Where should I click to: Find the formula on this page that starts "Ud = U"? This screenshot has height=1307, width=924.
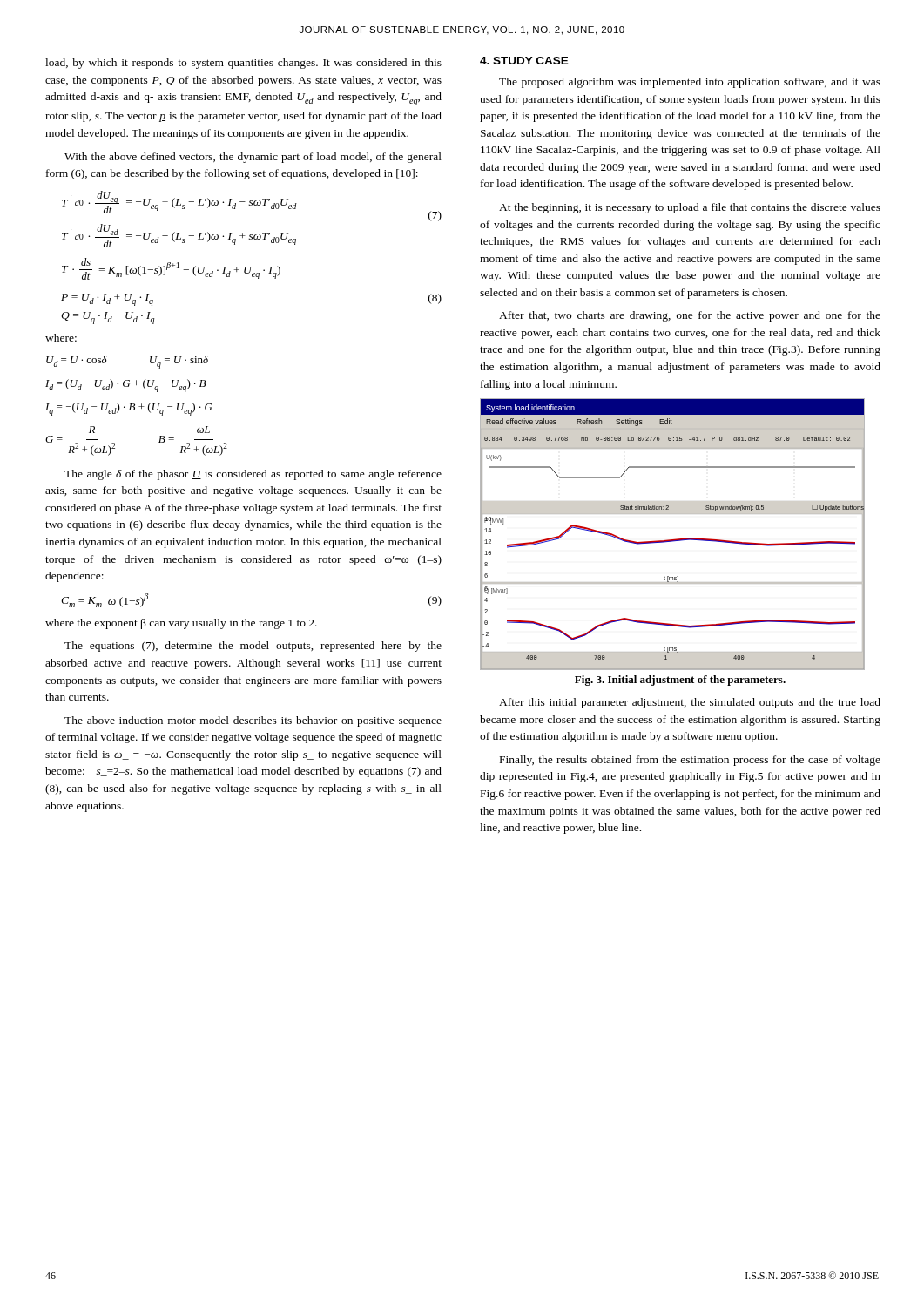(x=136, y=406)
